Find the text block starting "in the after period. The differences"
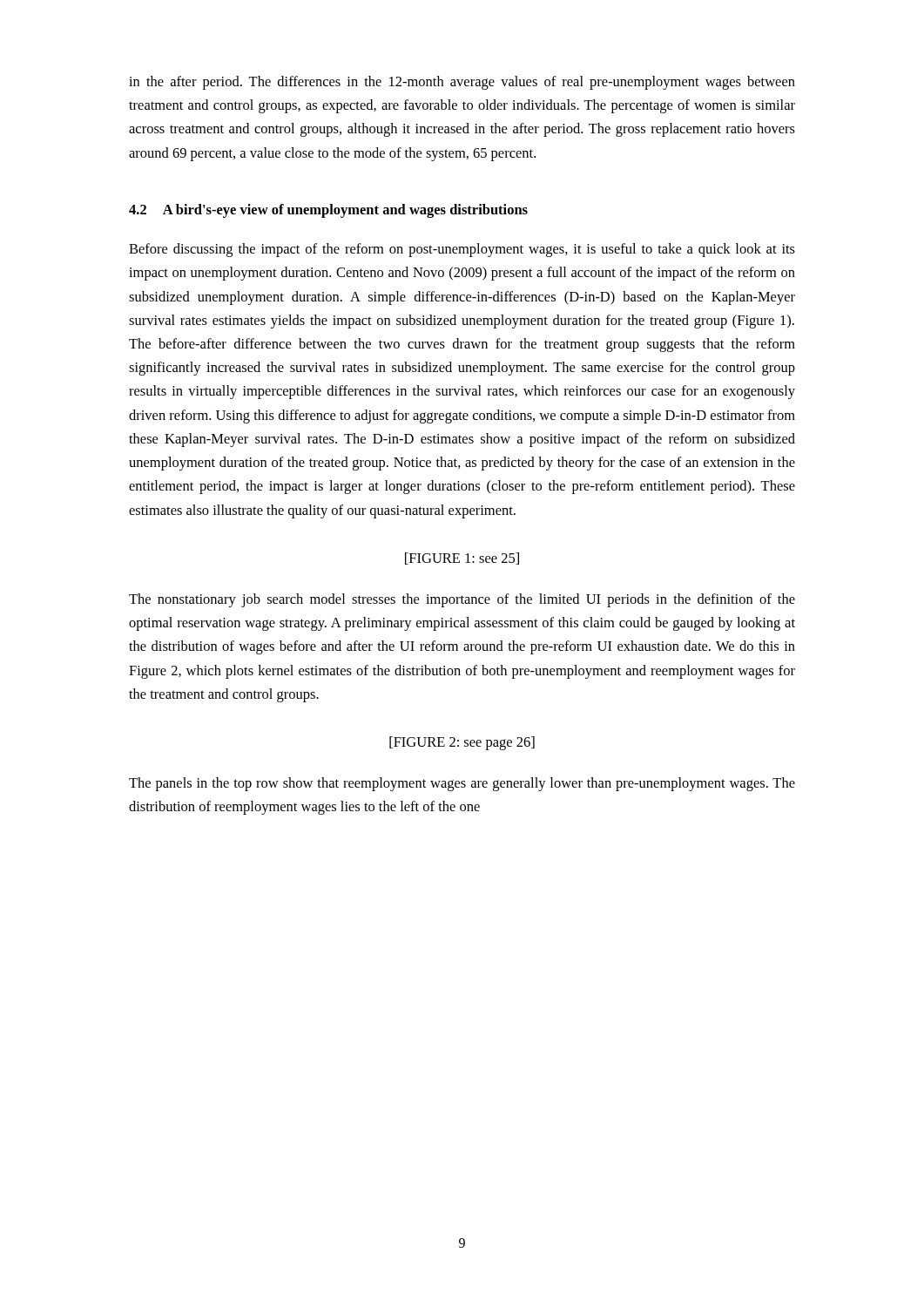This screenshot has height=1307, width=924. (462, 117)
